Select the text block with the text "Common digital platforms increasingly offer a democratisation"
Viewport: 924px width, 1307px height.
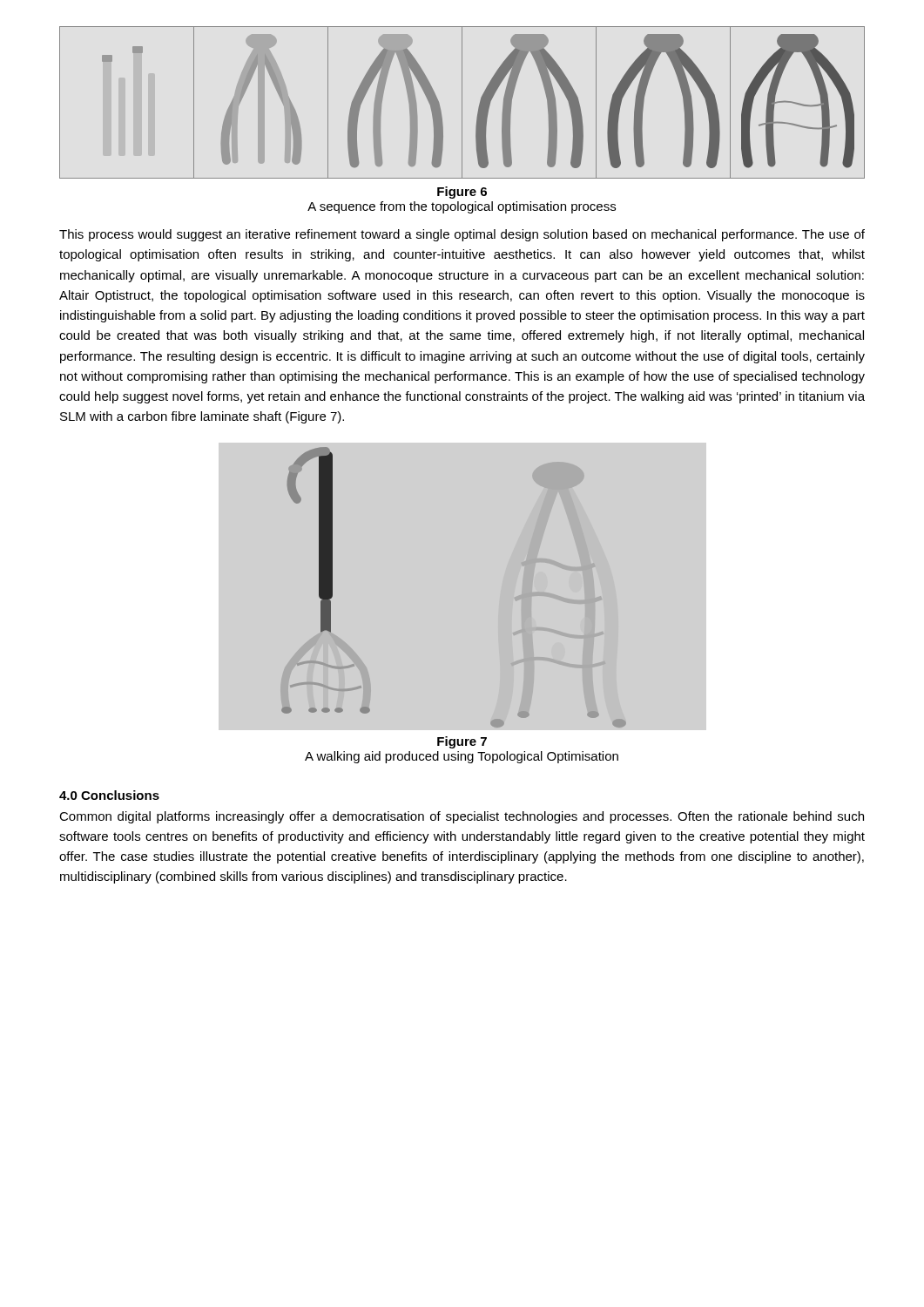tap(462, 846)
